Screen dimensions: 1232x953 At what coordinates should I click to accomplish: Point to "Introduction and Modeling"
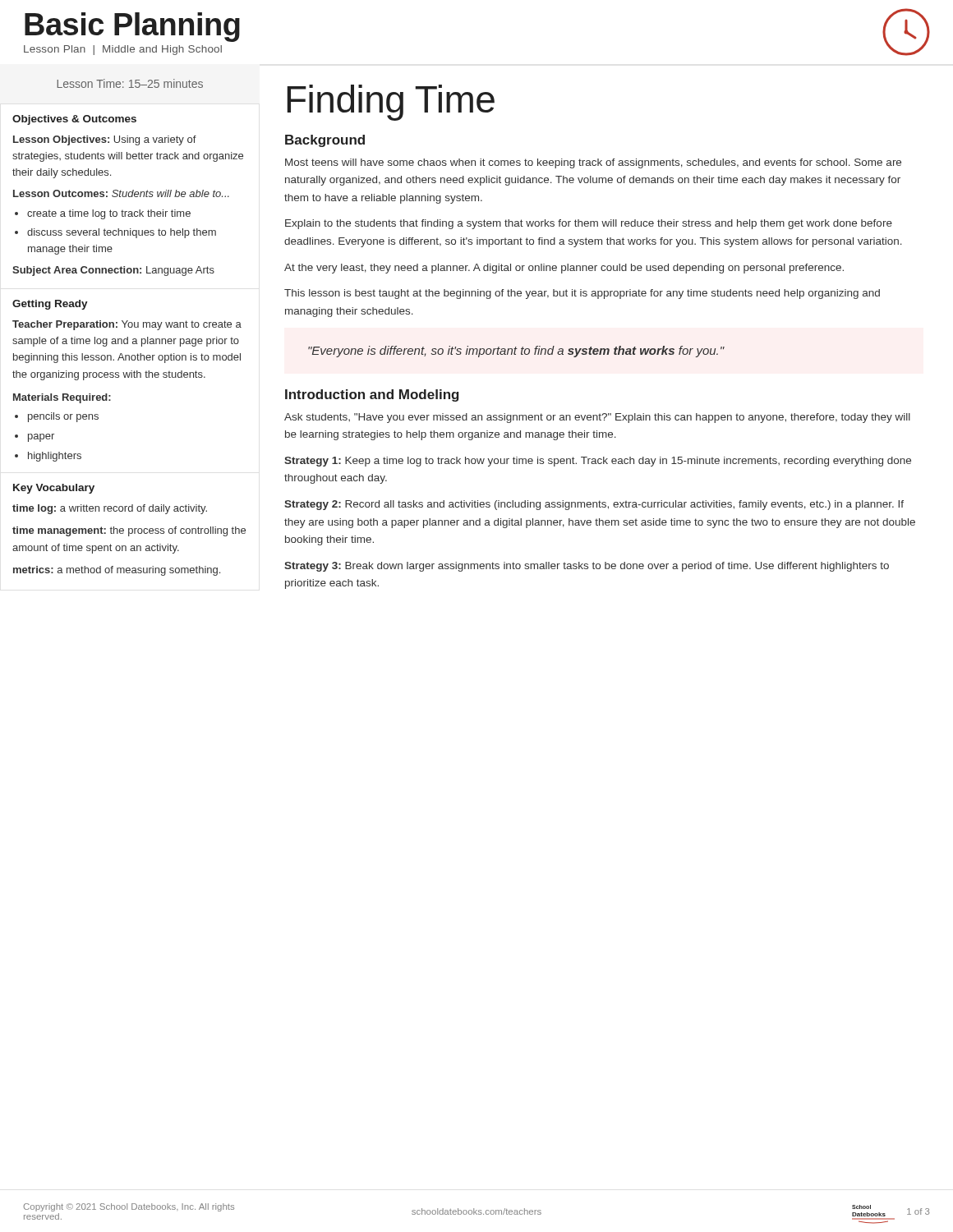[x=372, y=395]
